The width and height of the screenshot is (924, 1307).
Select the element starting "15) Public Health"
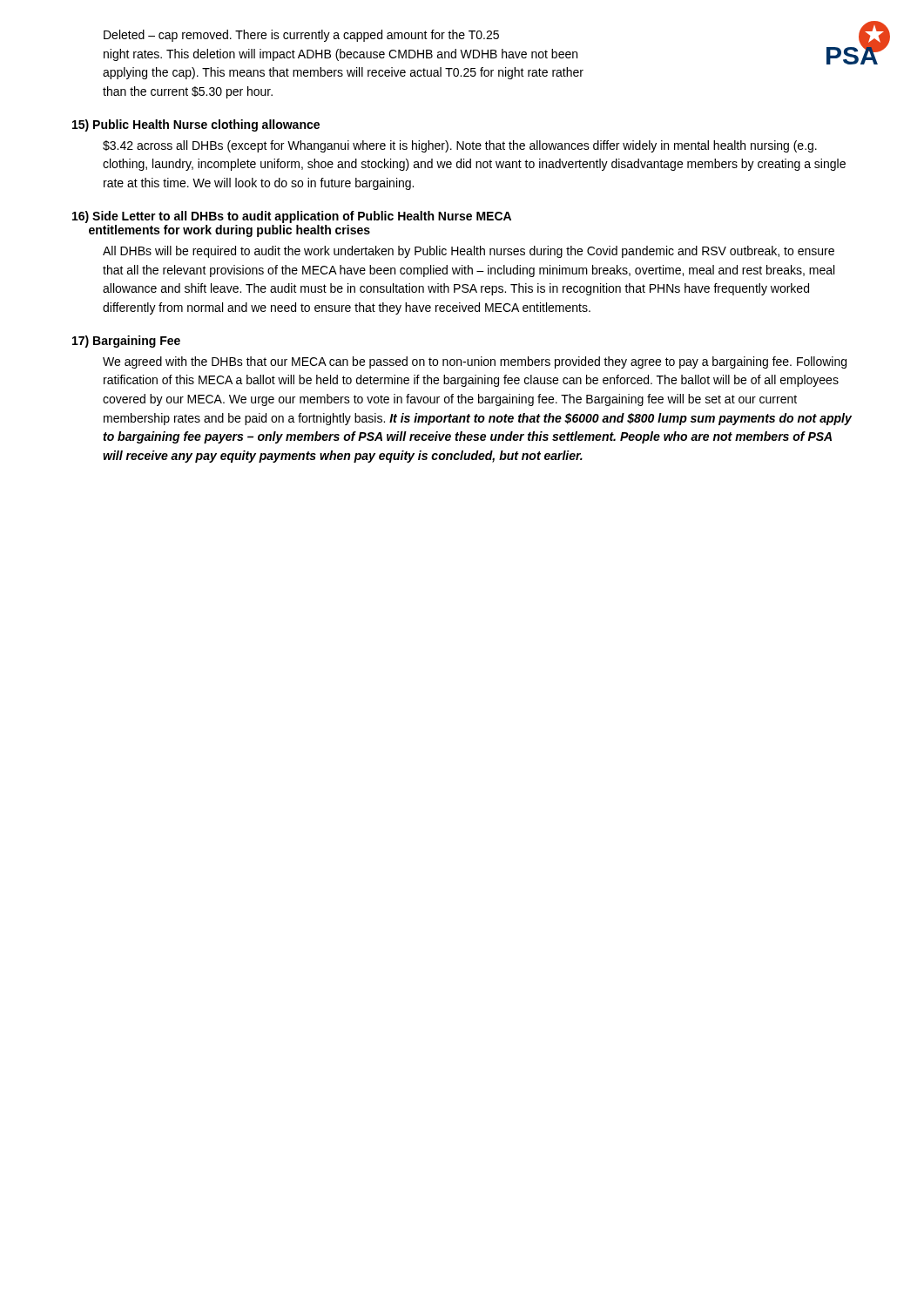[x=196, y=124]
